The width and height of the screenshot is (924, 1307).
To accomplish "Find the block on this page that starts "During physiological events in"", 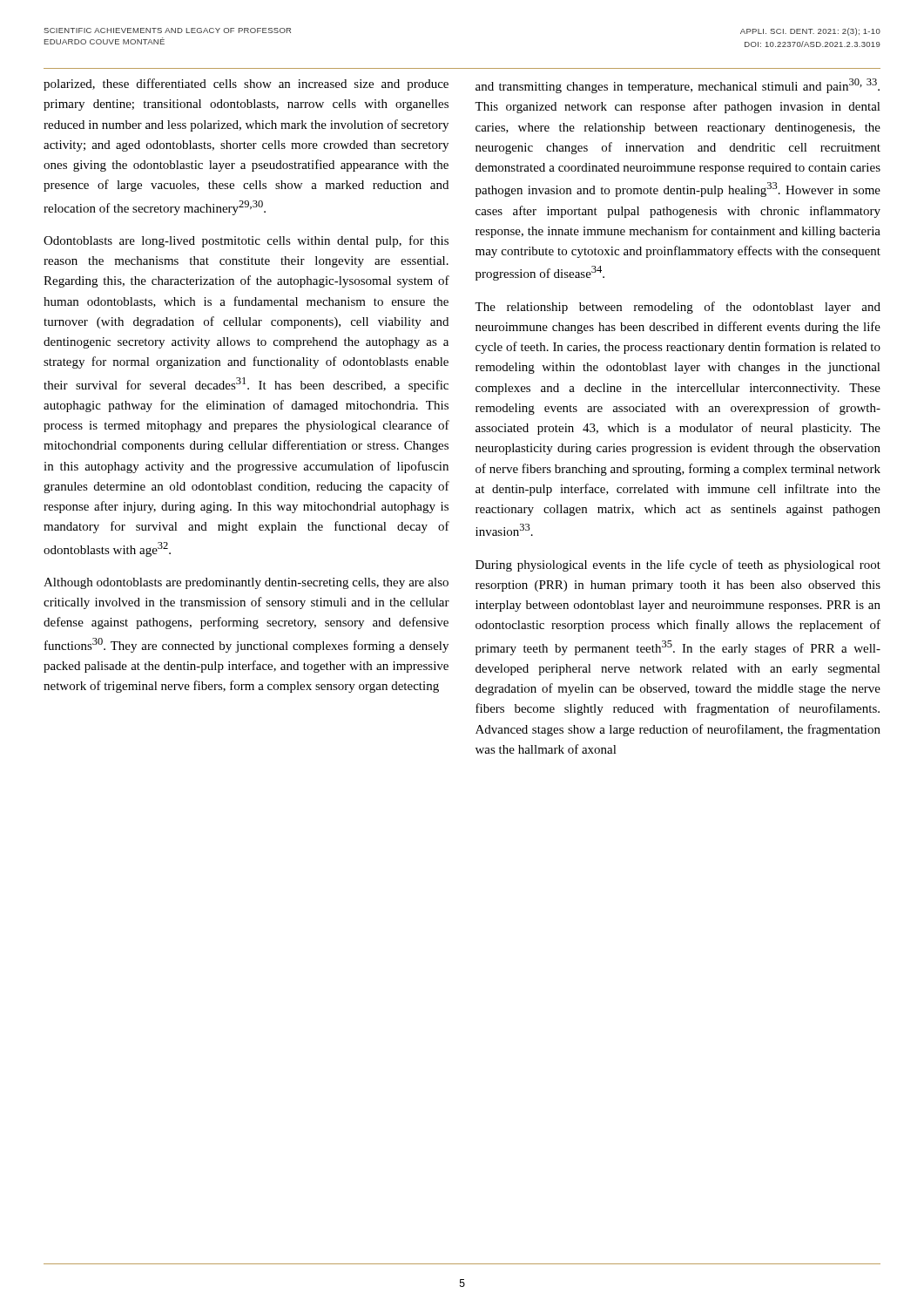I will [678, 657].
